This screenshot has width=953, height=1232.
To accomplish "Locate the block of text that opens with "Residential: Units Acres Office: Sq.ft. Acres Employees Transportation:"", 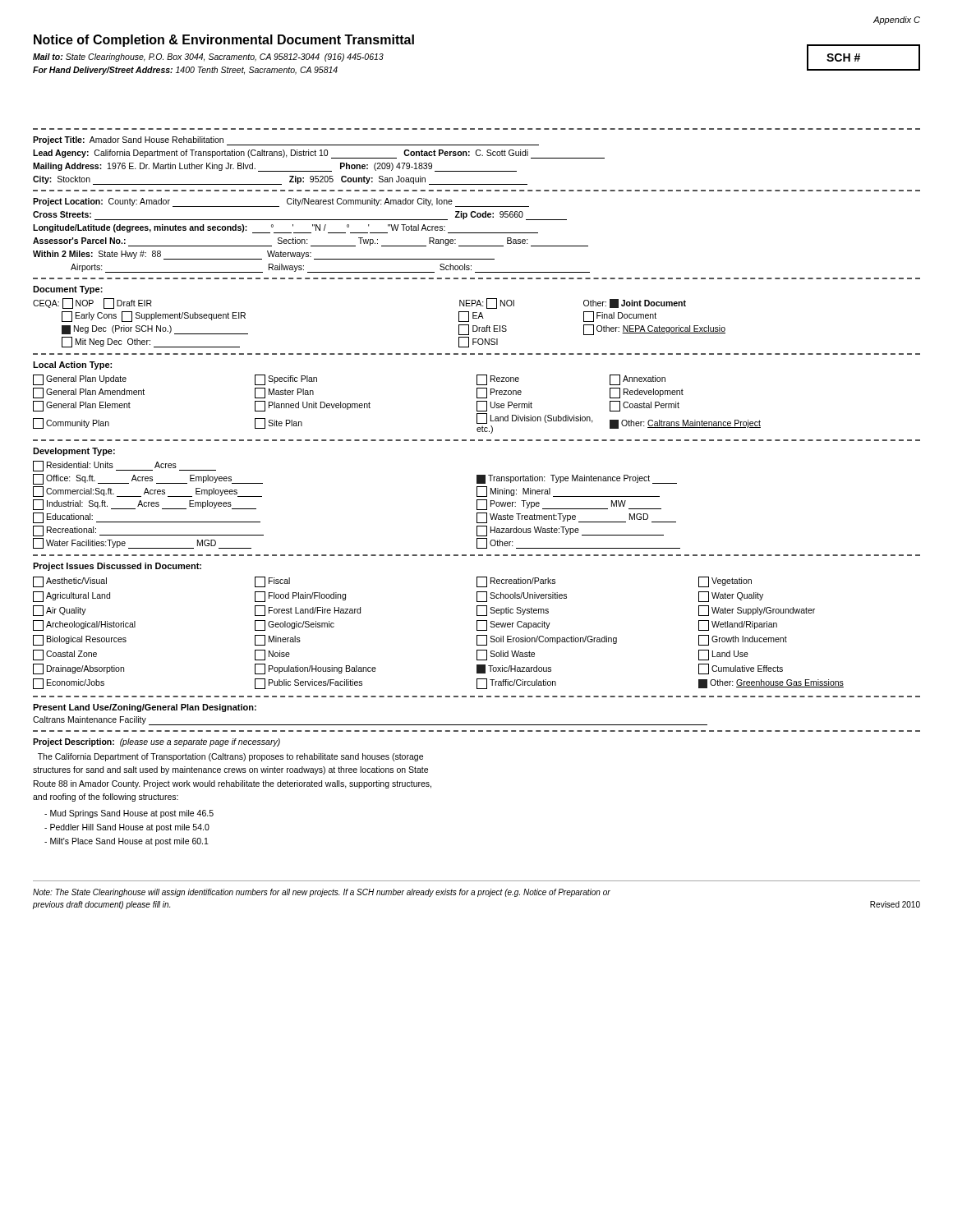I will point(476,505).
